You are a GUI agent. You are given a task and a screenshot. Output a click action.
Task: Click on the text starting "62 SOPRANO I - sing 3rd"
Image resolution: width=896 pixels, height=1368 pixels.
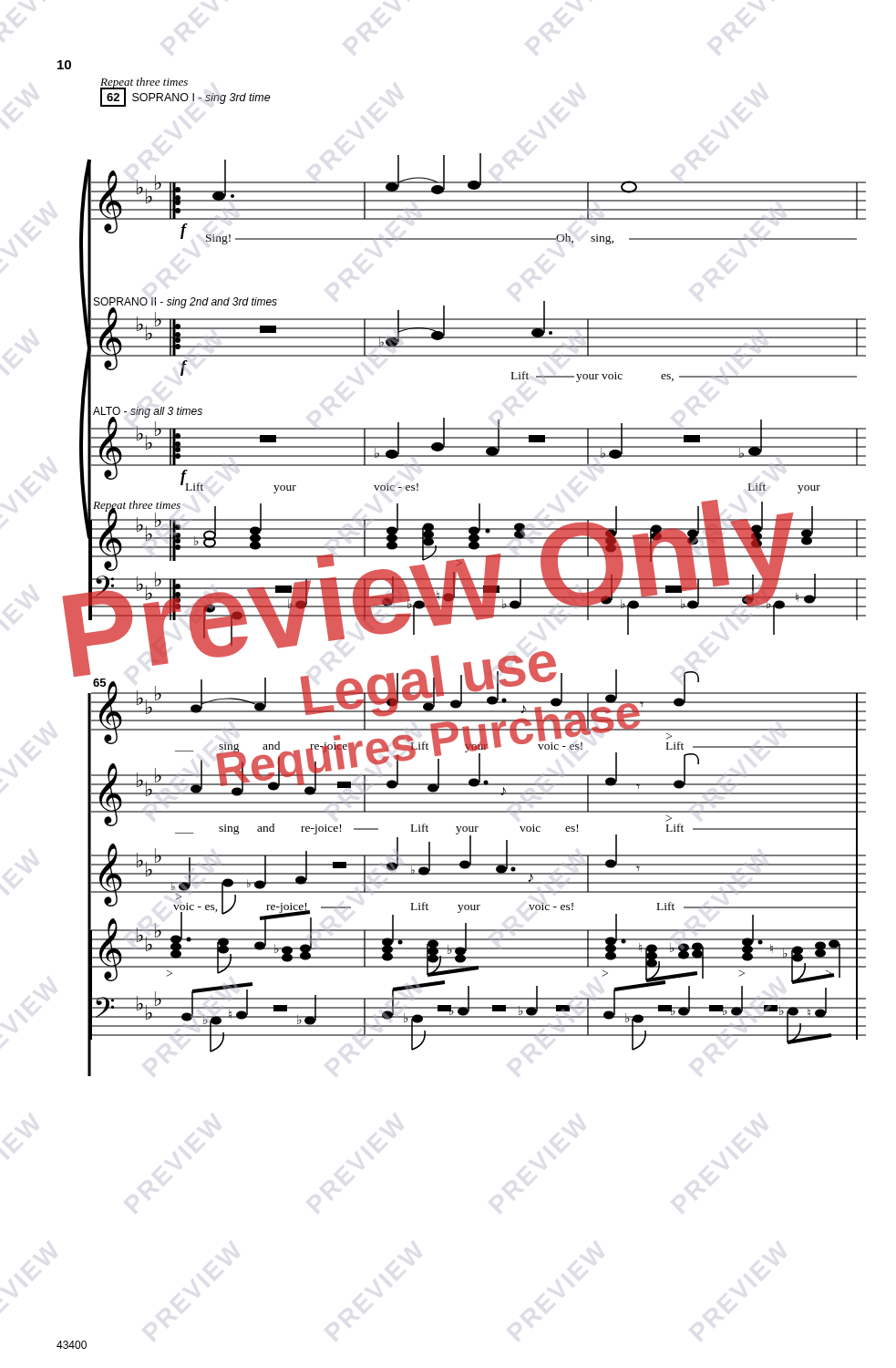[185, 97]
